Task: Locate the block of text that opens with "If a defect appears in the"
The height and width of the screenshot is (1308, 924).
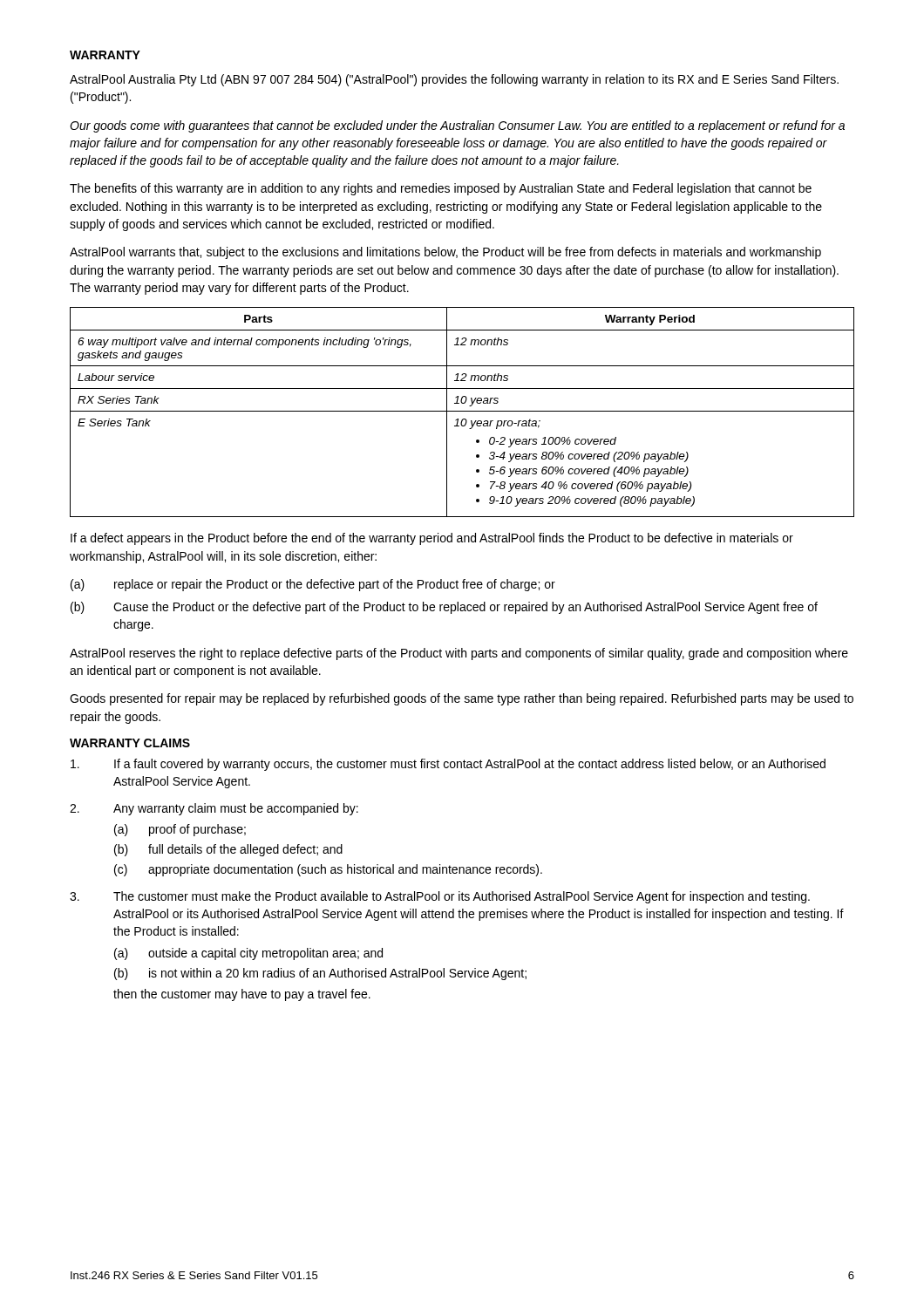Action: 462,547
